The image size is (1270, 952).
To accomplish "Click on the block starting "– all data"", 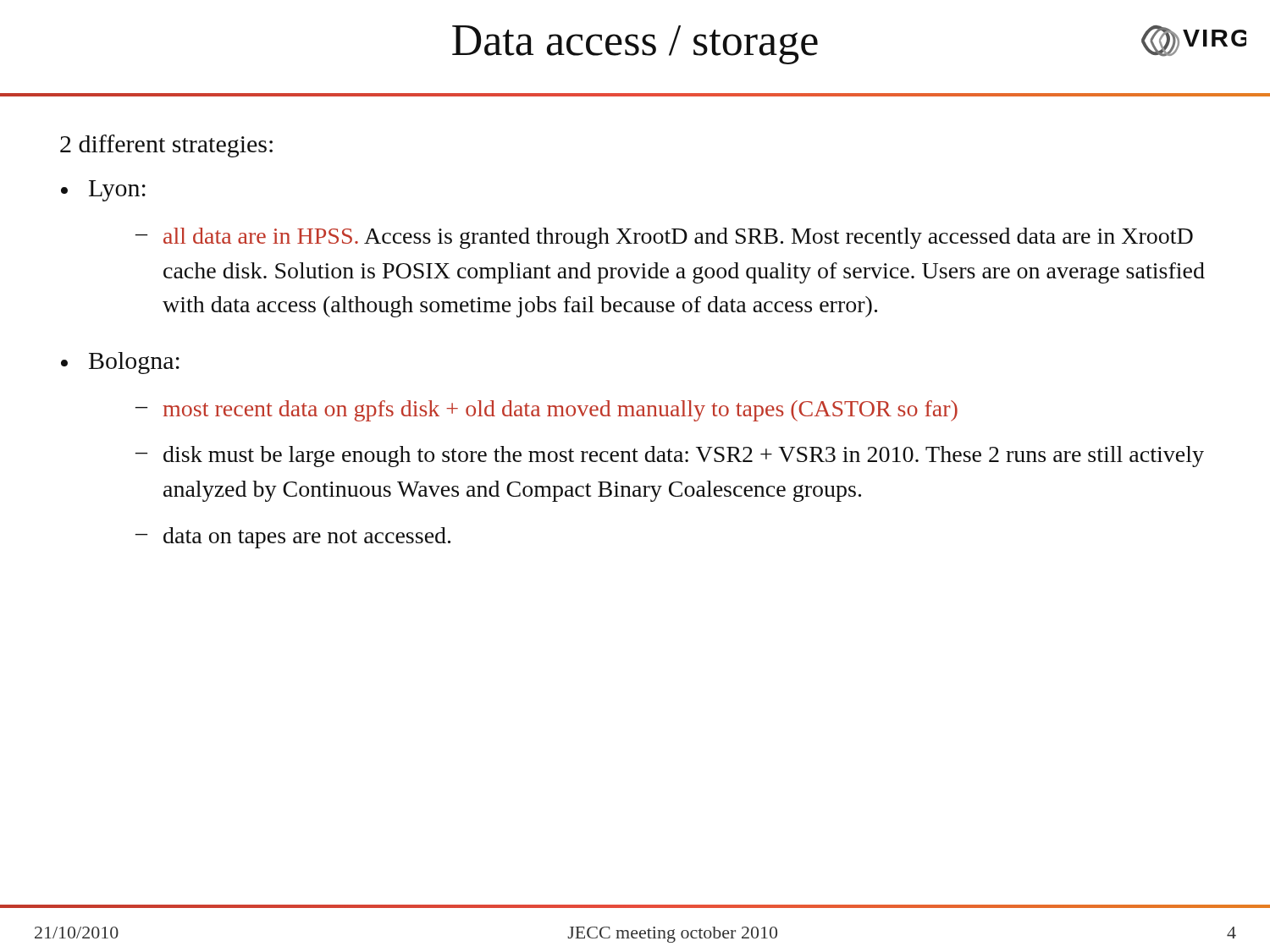I will pyautogui.click(x=673, y=271).
